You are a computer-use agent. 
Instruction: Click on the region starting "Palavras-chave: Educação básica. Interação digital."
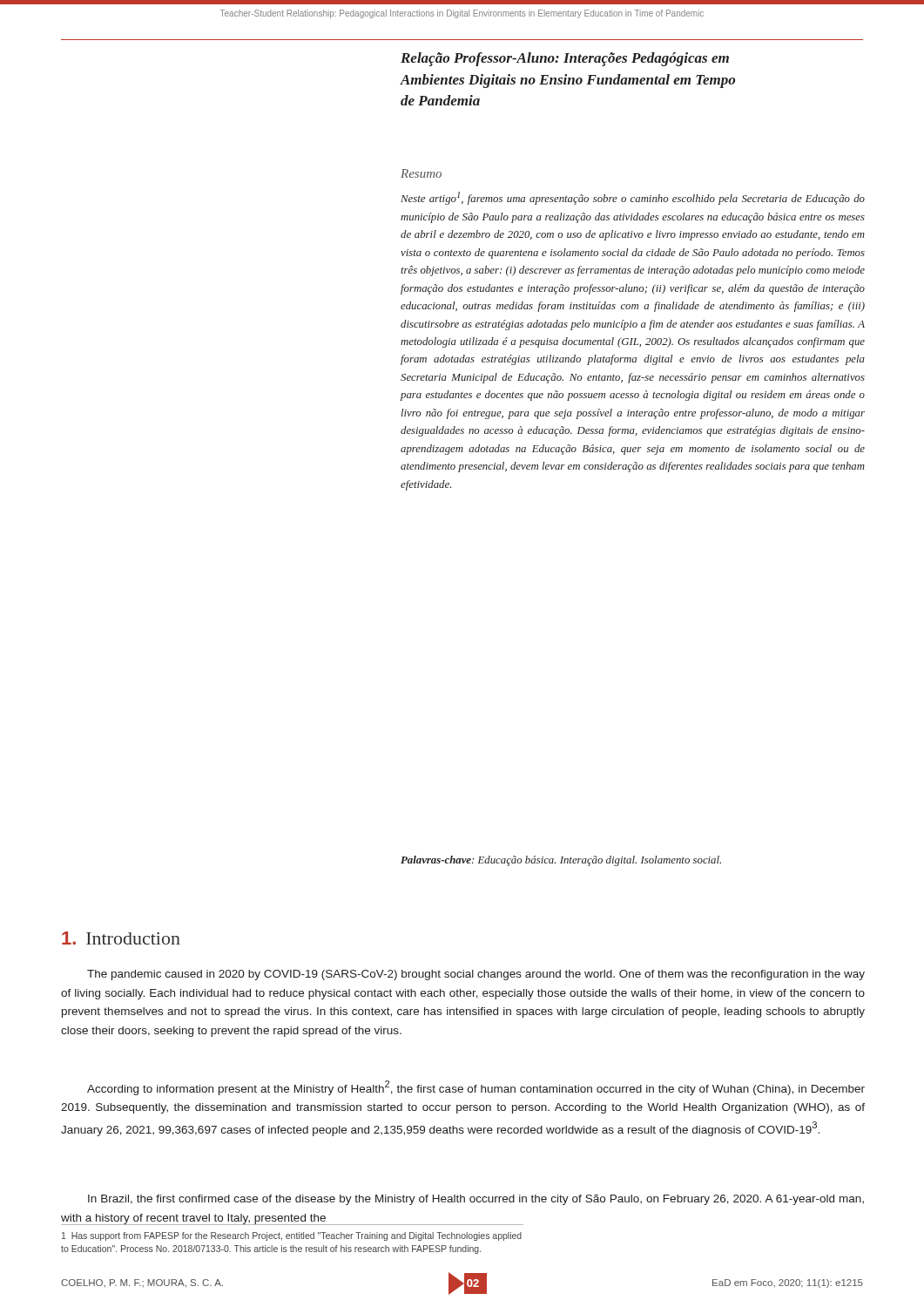[x=561, y=860]
